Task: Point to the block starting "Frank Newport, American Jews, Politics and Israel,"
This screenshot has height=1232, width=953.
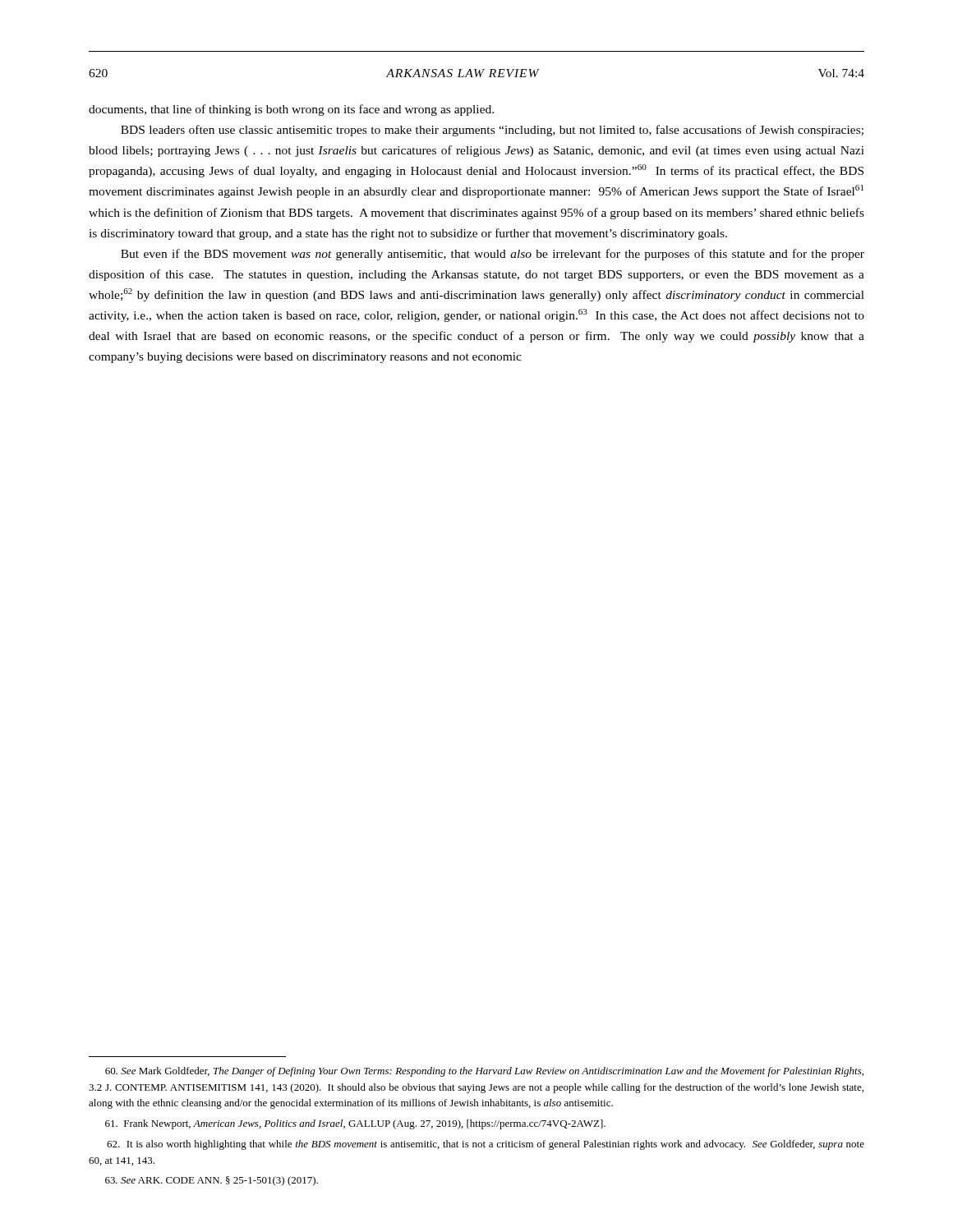Action: [476, 1123]
